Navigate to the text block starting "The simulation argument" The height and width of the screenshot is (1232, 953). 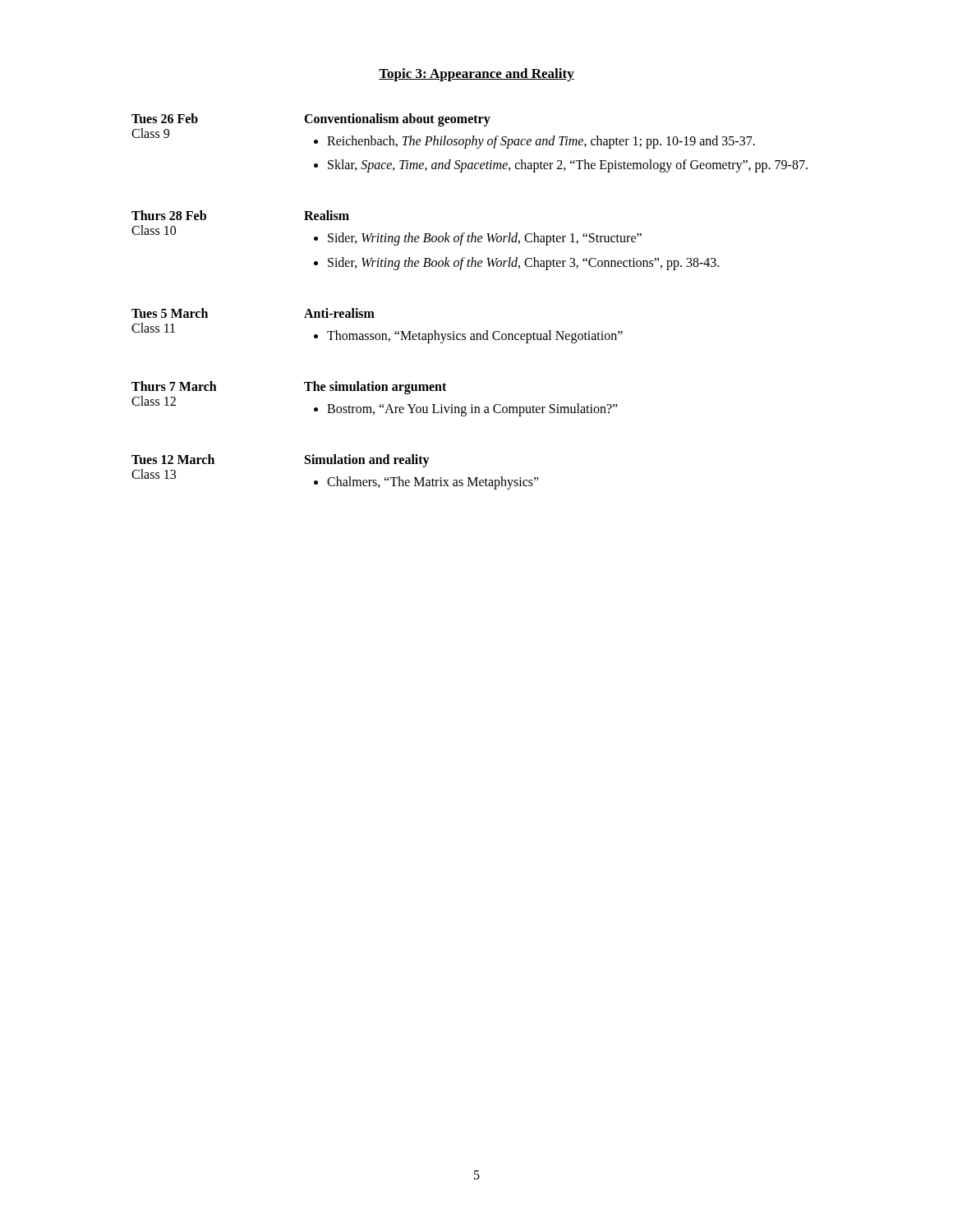coord(375,386)
